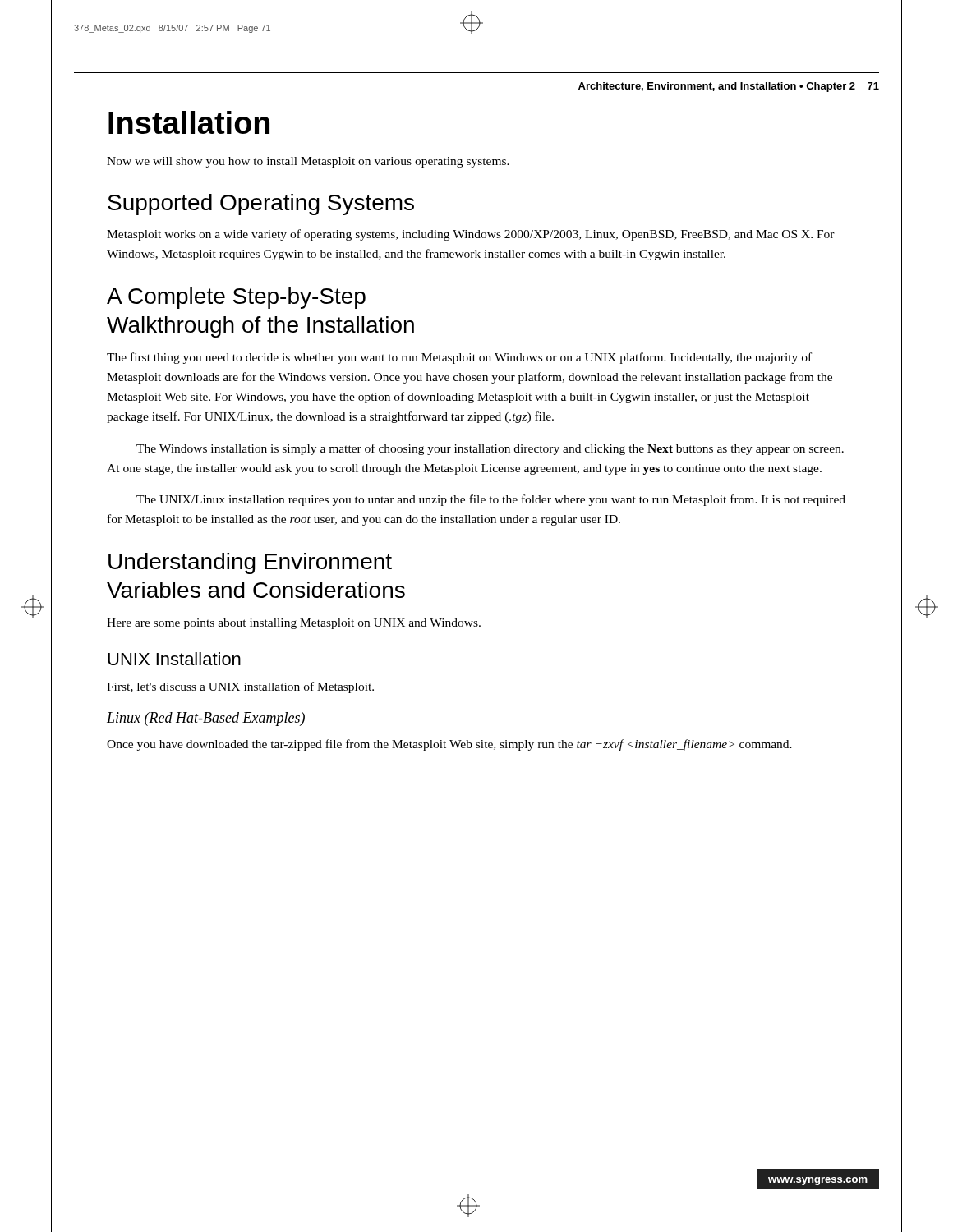This screenshot has width=953, height=1232.
Task: Select the text block with the text "First, let's discuss a UNIX"
Action: [x=241, y=686]
